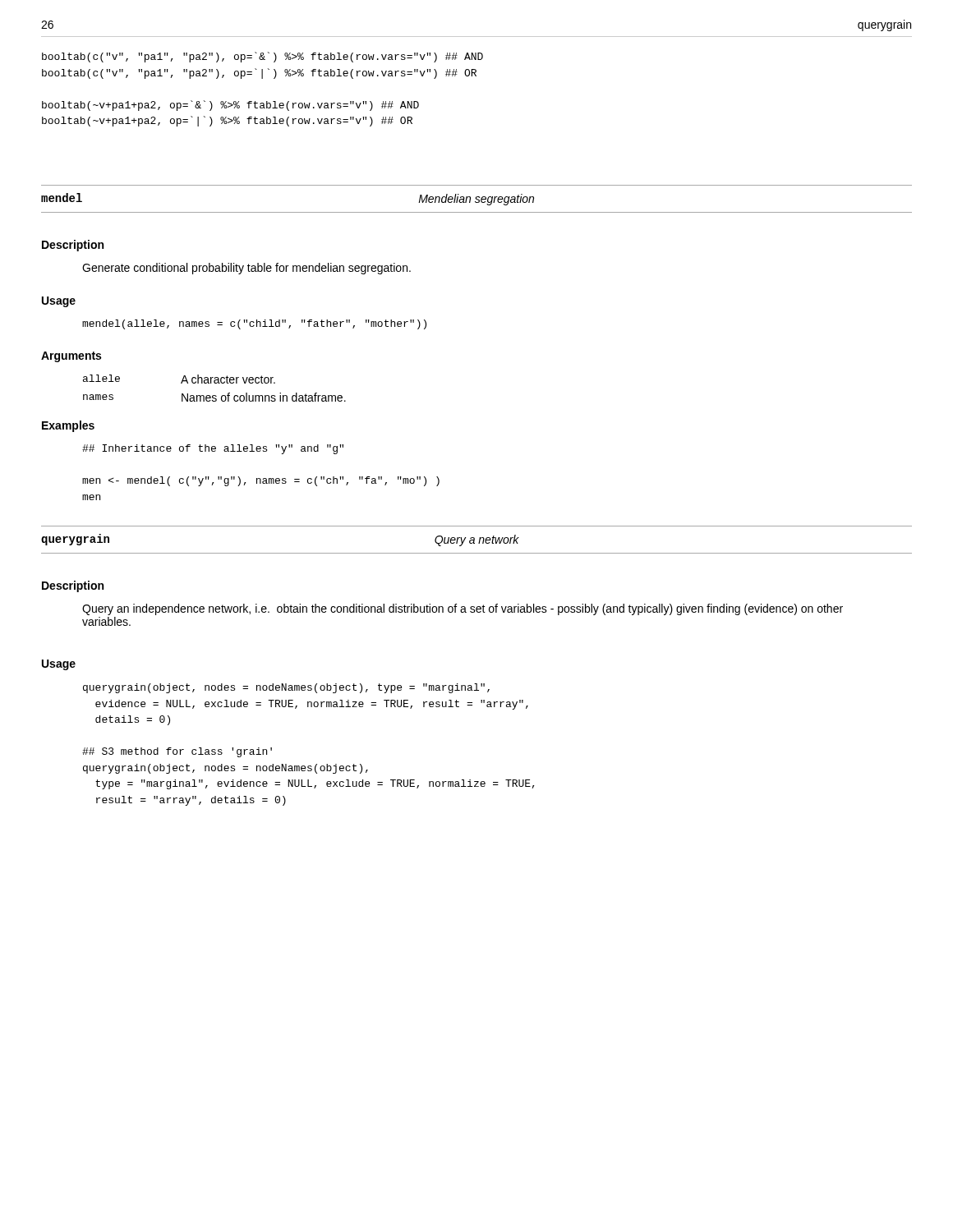The height and width of the screenshot is (1232, 953).
Task: Find the element starting "Inheritance of the alleles "y""
Action: pos(213,449)
